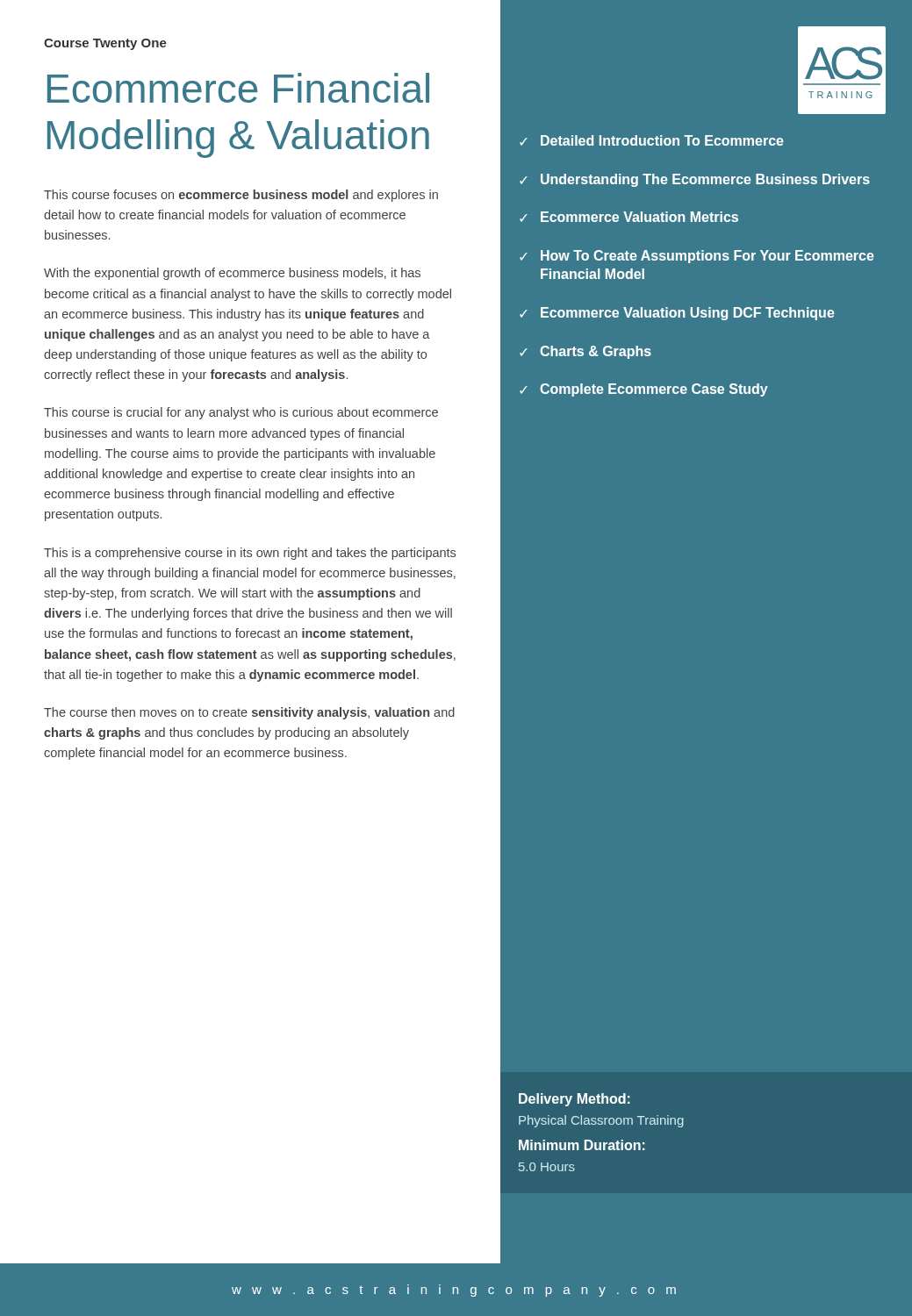This screenshot has height=1316, width=912.
Task: Point to the block beginning "This course is crucial for any"
Action: 241,464
